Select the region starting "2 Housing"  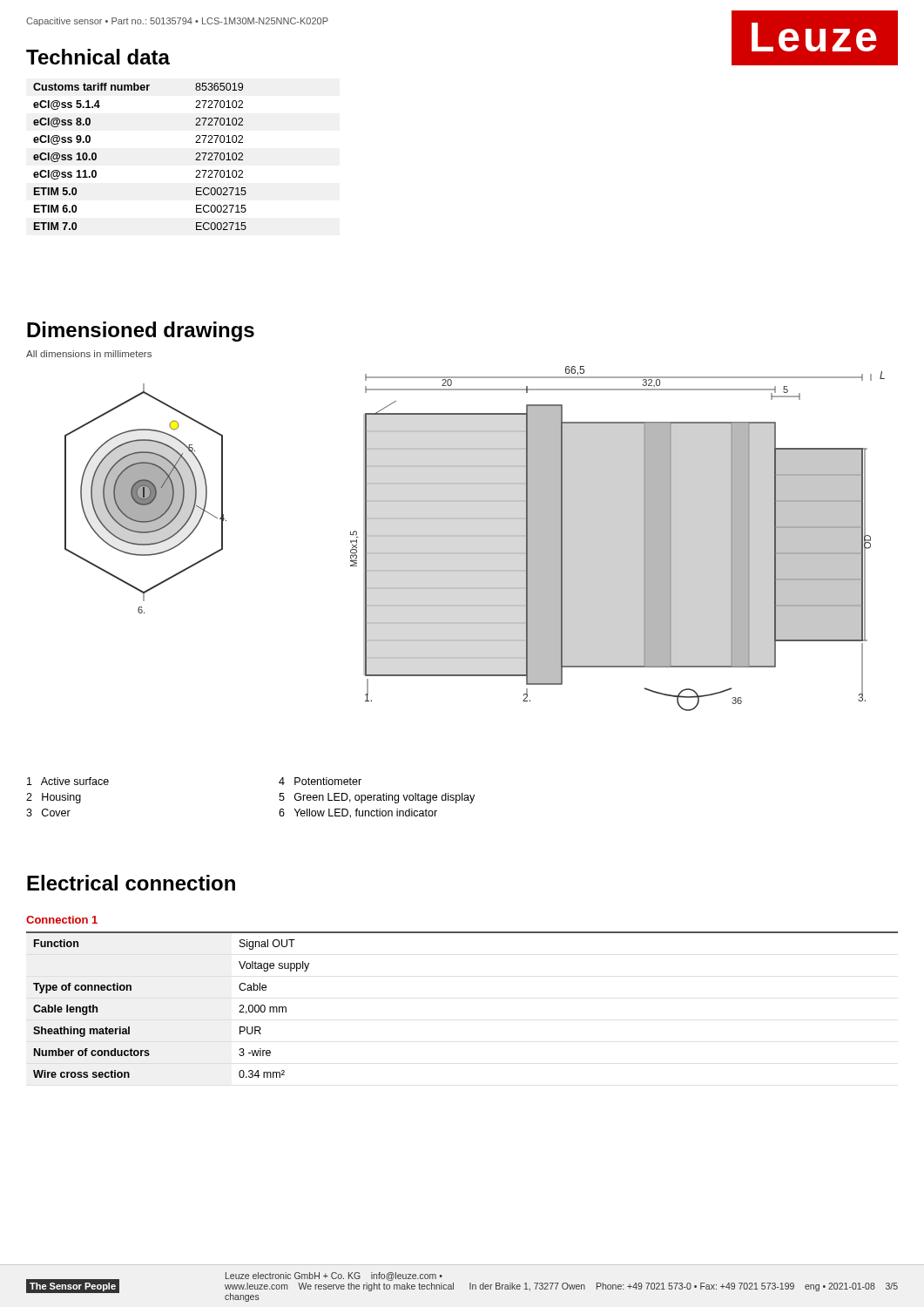tap(54, 797)
